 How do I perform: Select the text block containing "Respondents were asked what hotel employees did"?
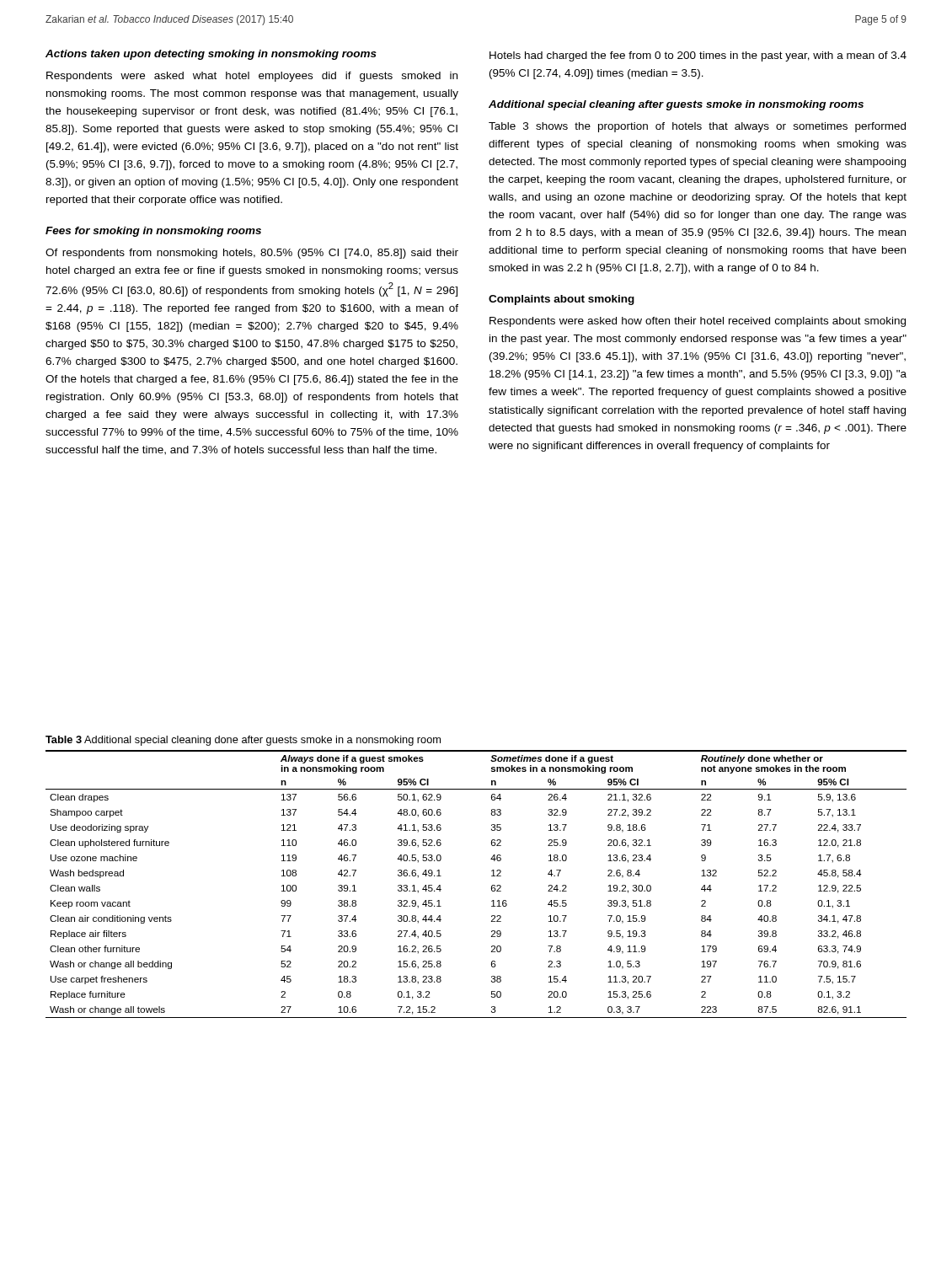(x=252, y=137)
